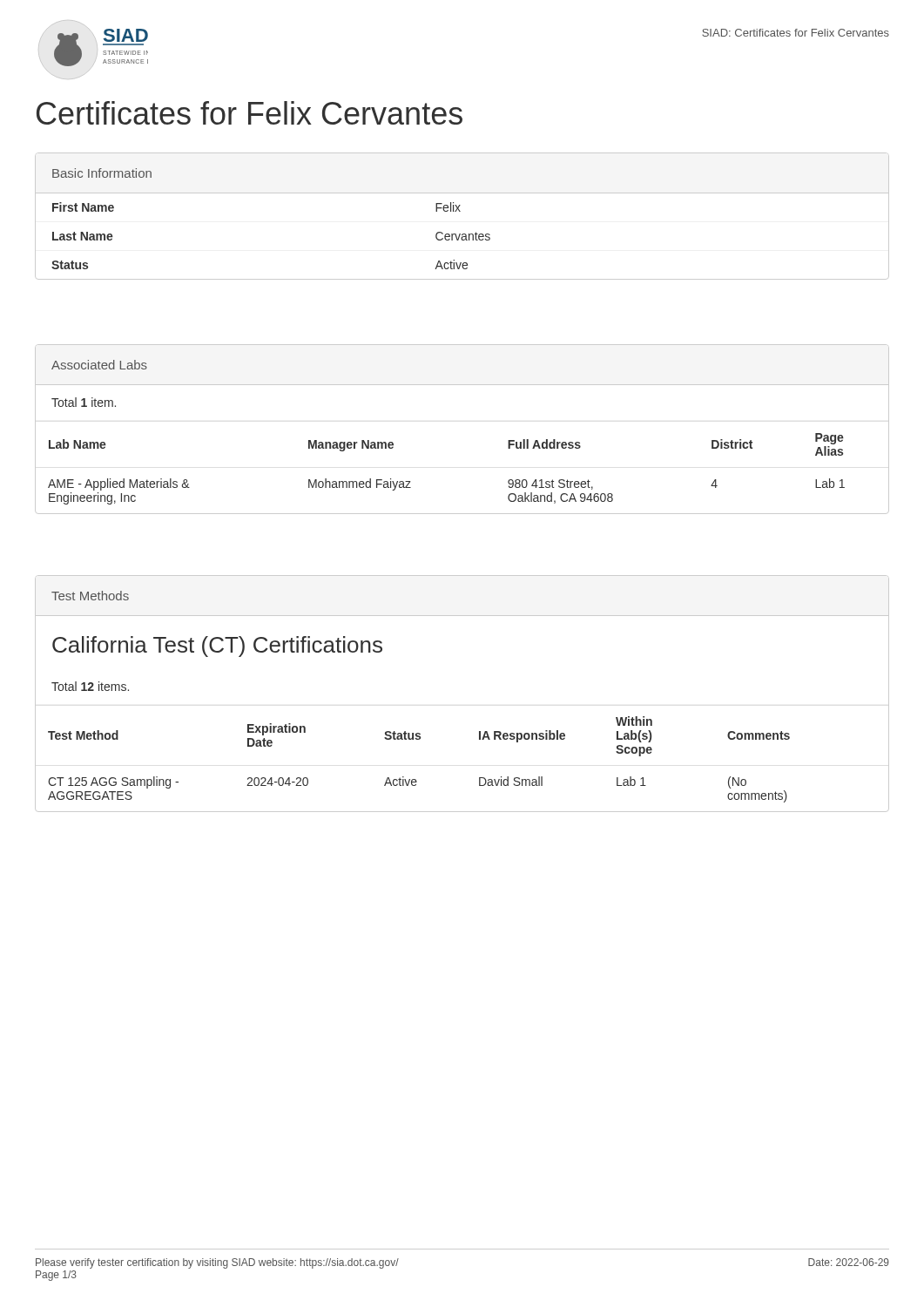Screen dimensions: 1307x924
Task: Point to the element starting "California Test (CT) Certifications"
Action: click(217, 645)
